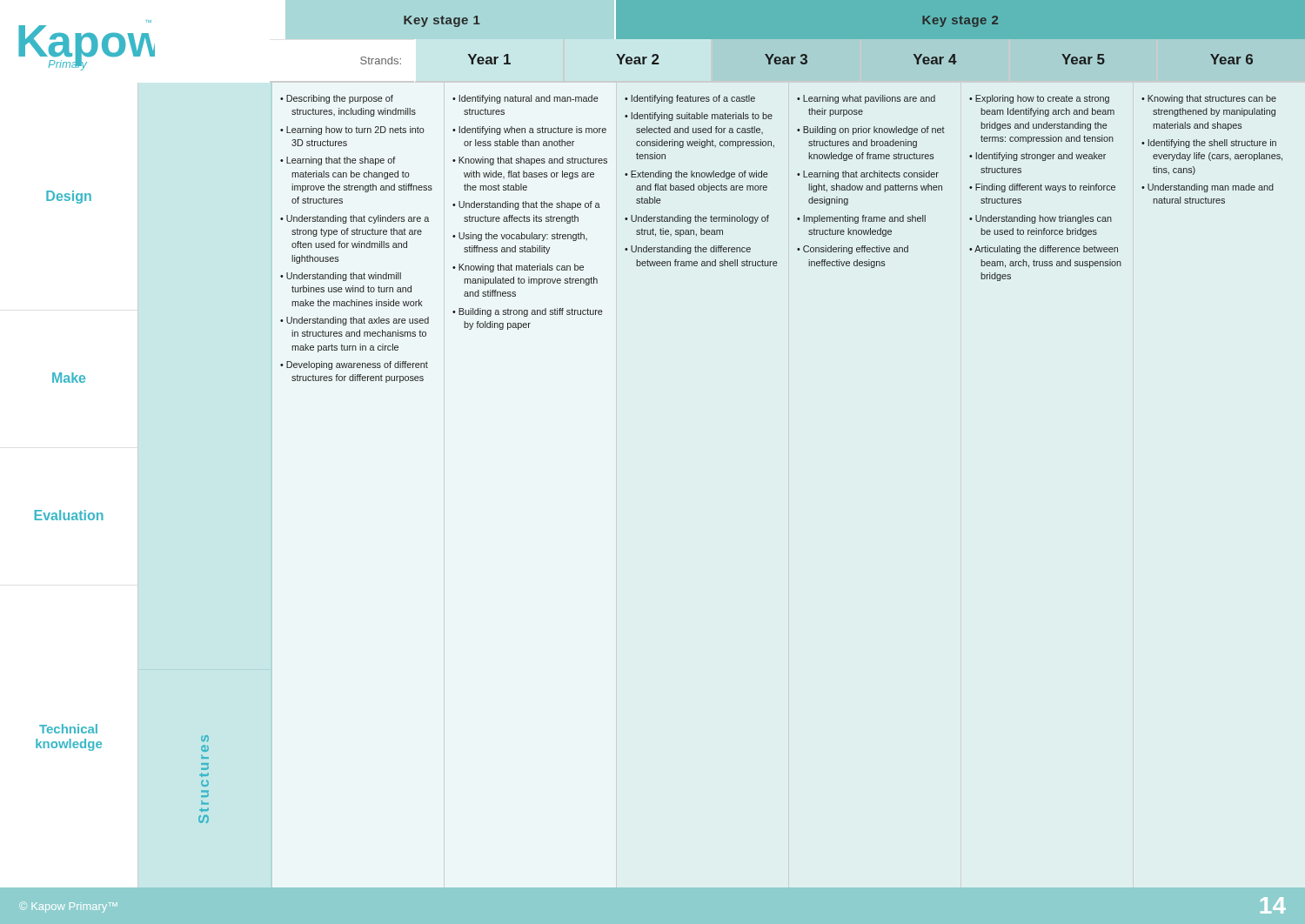1305x924 pixels.
Task: Find the block starting "Learning what pavilions are and their"
Action: pos(875,181)
